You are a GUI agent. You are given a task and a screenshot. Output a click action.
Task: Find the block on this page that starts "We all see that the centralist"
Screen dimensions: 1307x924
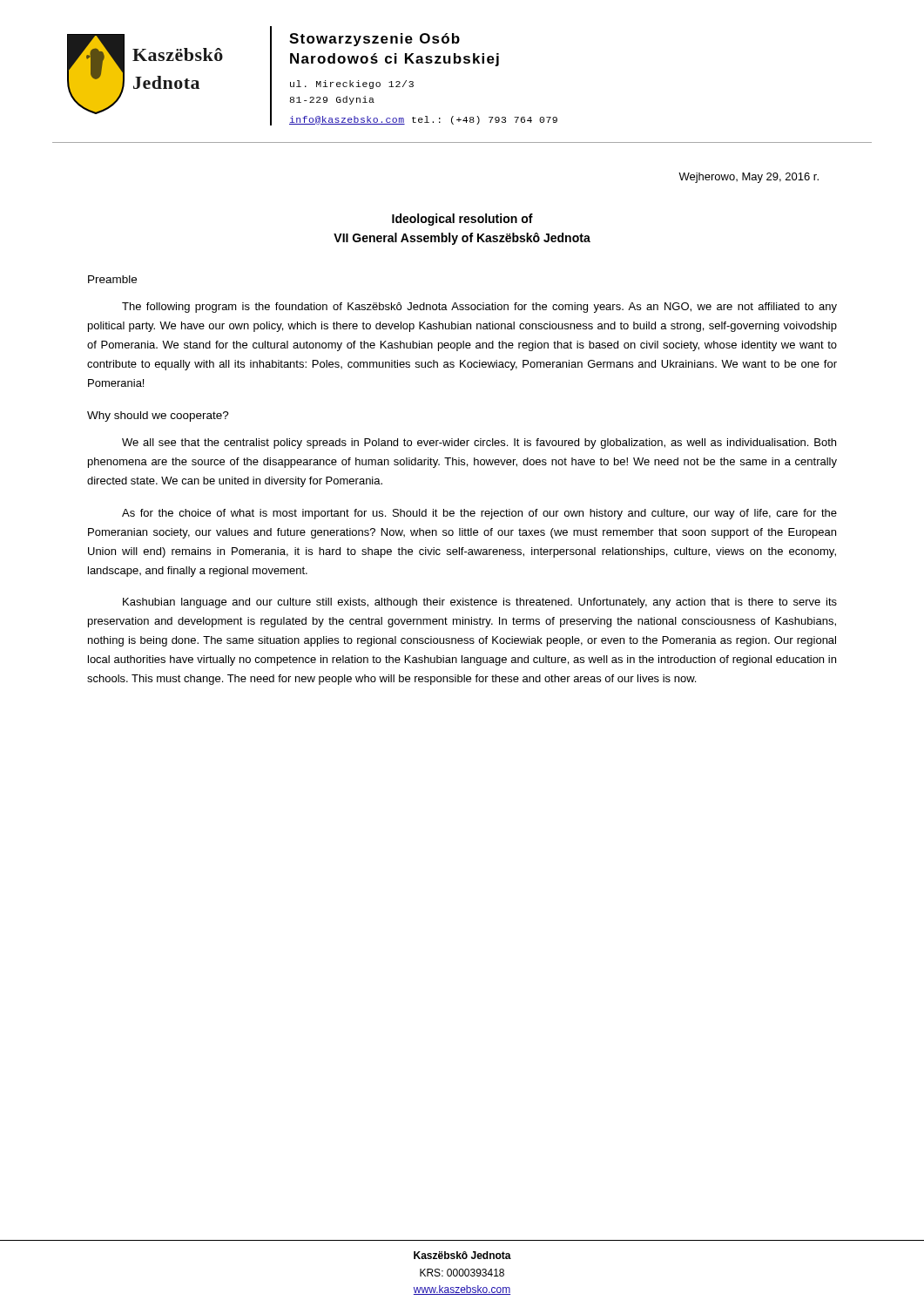tap(462, 462)
